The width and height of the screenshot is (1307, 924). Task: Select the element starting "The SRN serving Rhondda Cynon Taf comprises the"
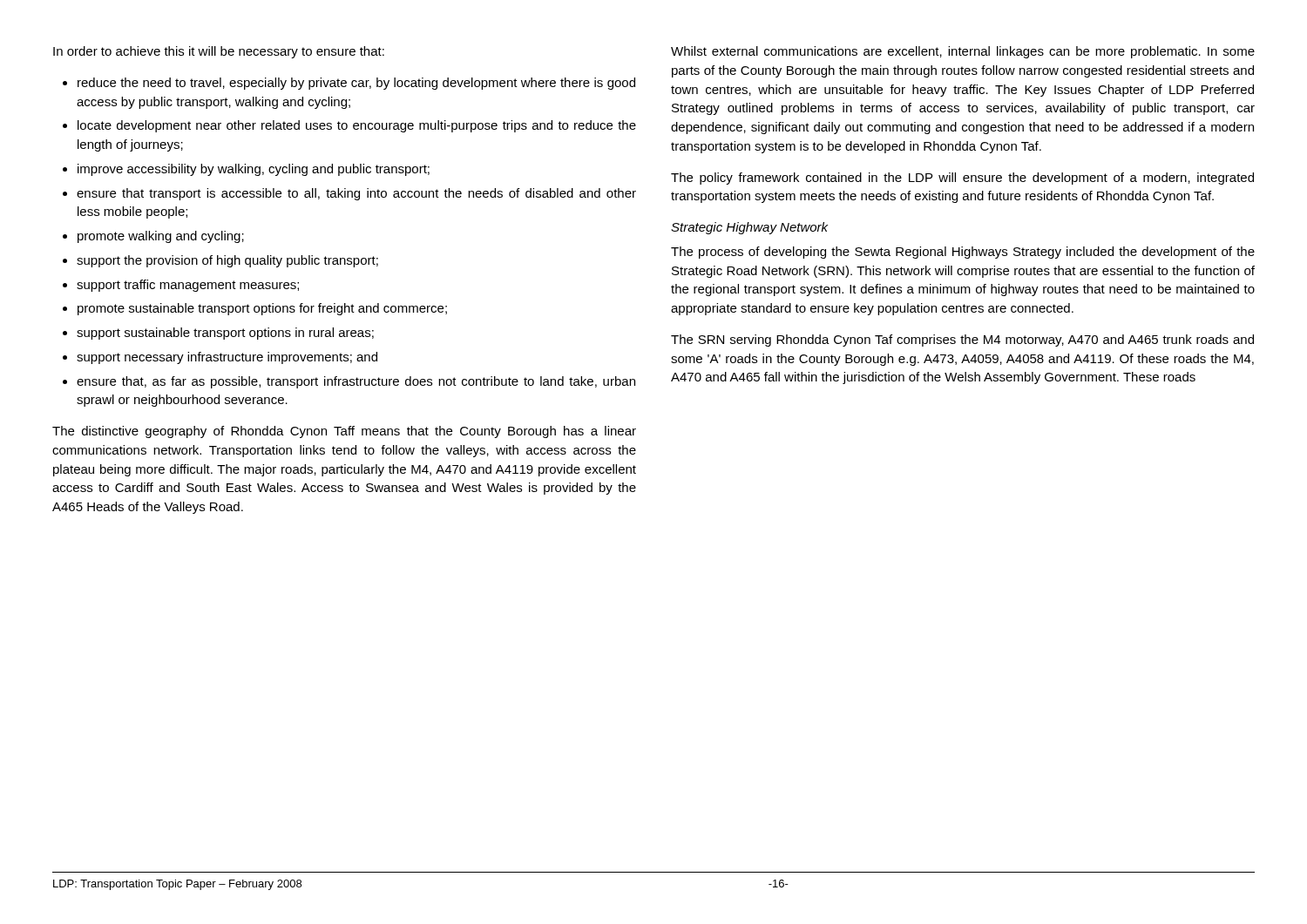963,358
